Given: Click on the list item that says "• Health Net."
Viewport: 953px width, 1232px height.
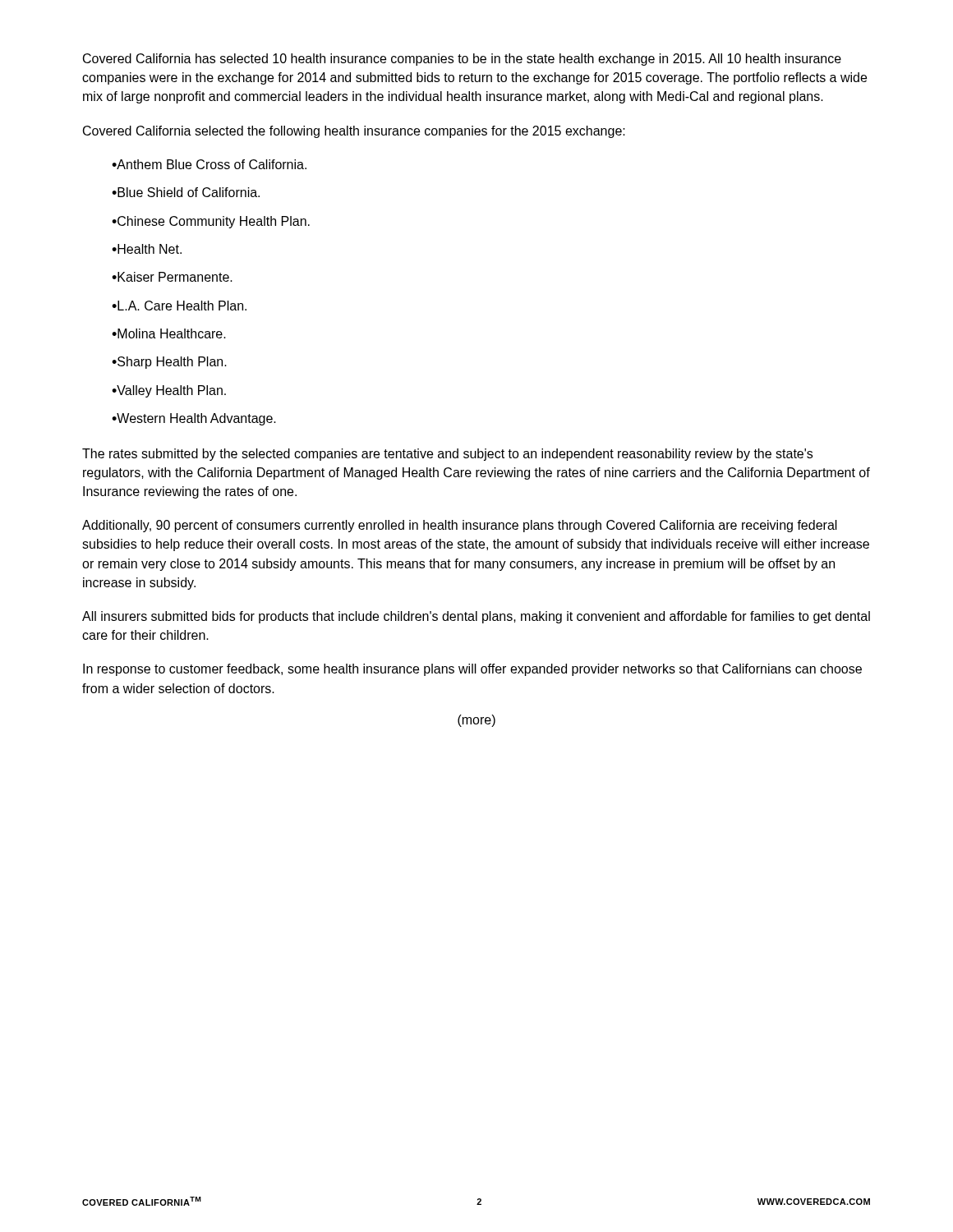Looking at the screenshot, I should [x=147, y=249].
